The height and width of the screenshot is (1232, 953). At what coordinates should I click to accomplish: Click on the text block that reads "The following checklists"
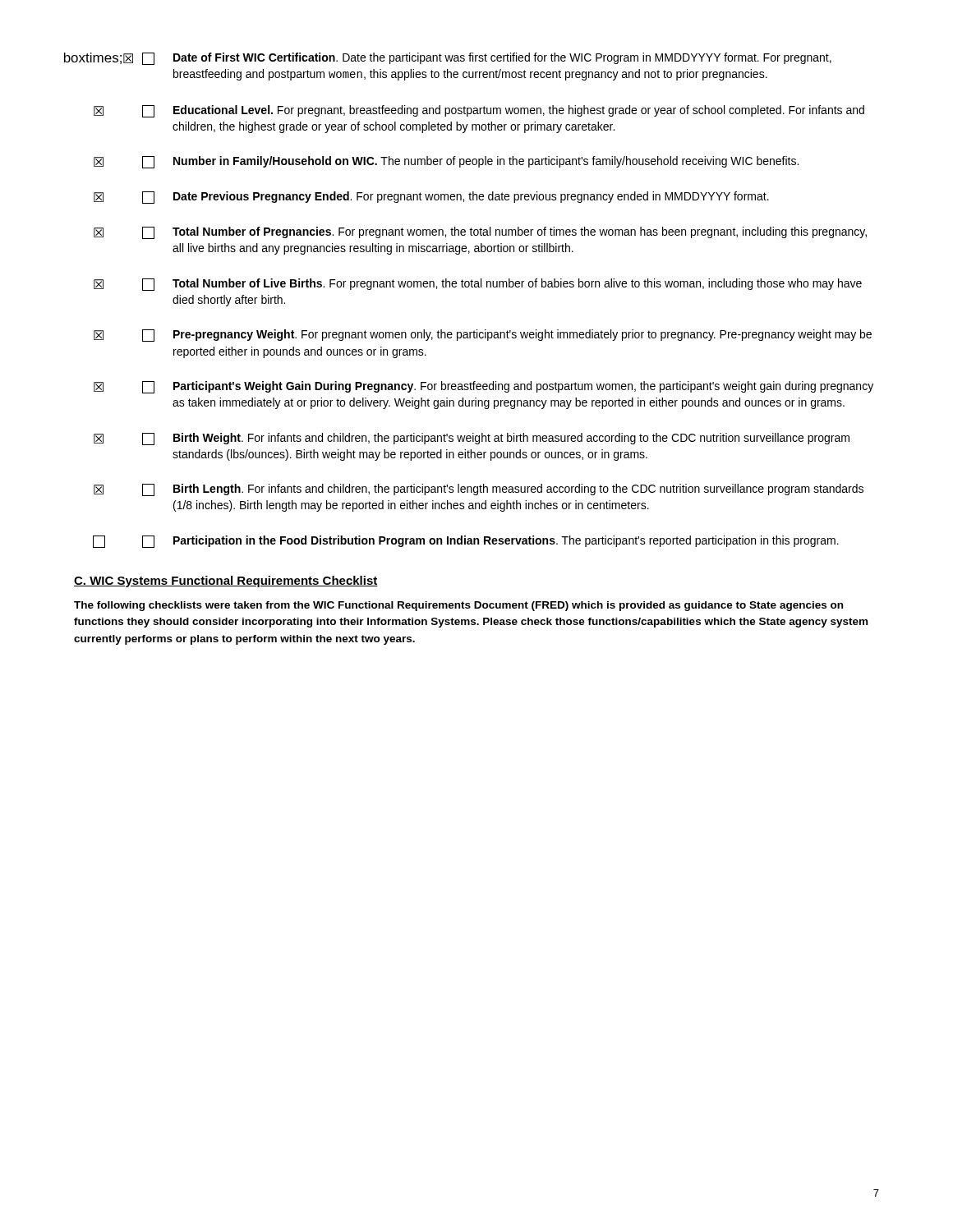[471, 622]
